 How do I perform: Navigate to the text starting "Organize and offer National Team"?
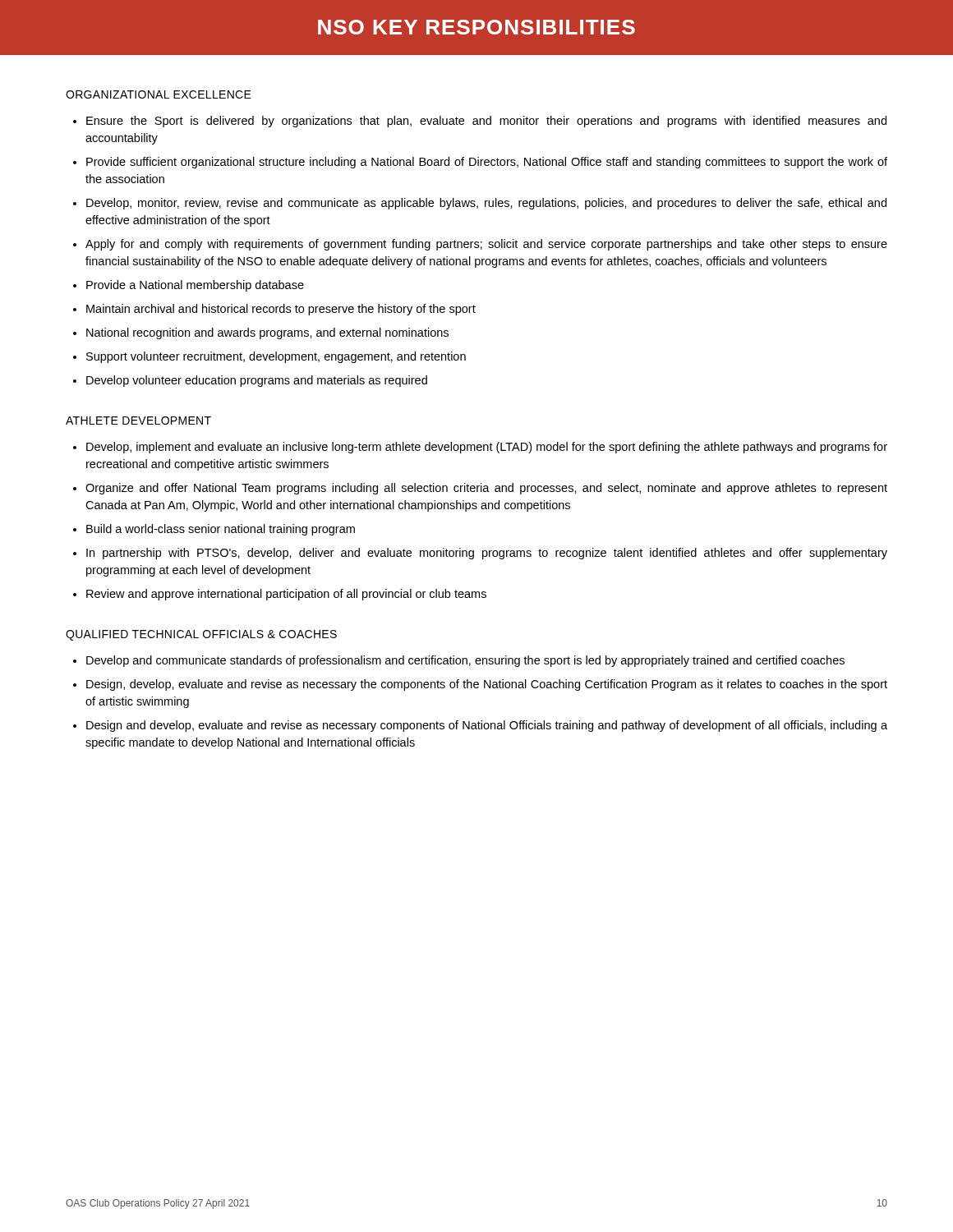tap(486, 497)
